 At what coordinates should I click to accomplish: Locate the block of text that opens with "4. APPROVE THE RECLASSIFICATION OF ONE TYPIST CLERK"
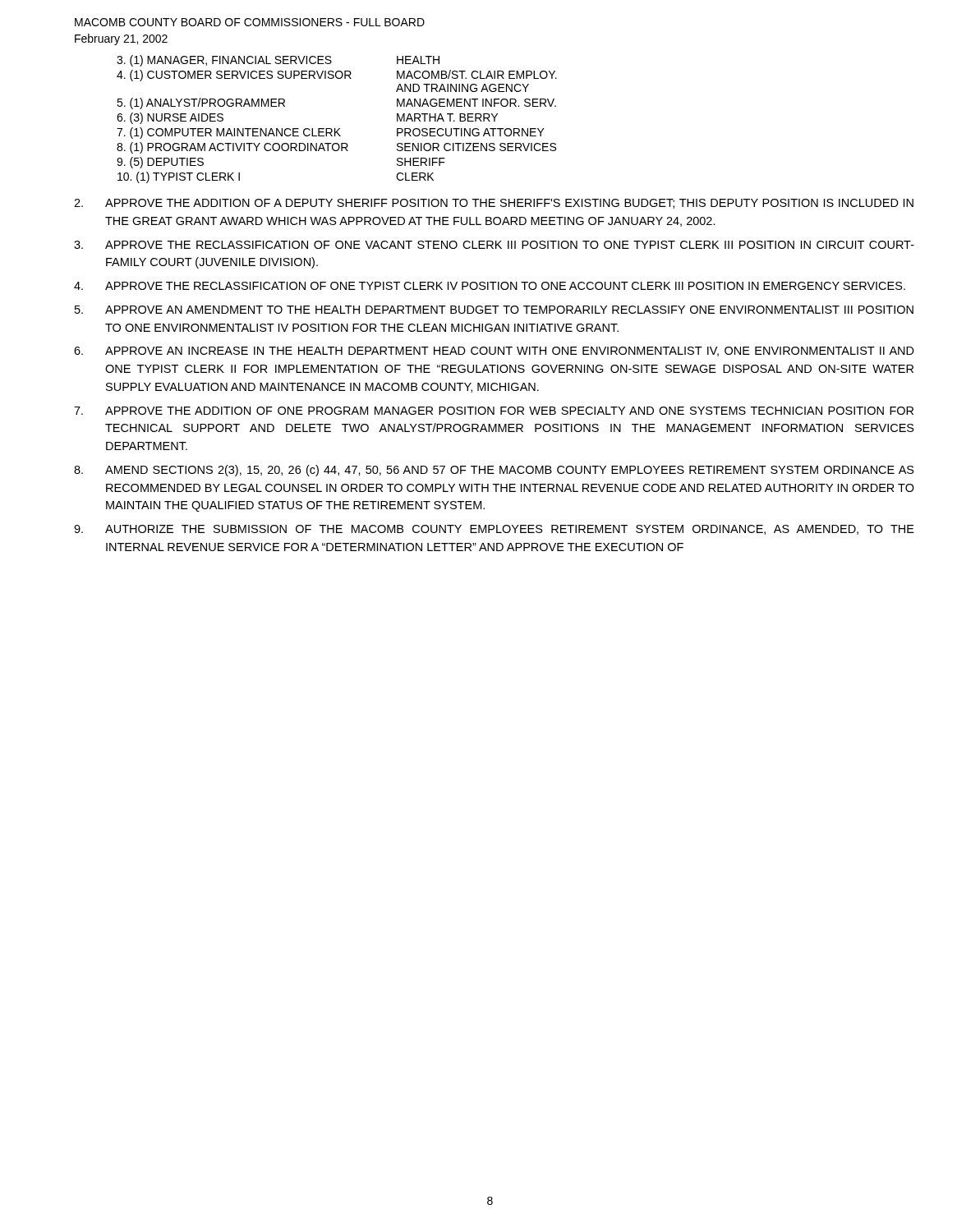tap(494, 287)
